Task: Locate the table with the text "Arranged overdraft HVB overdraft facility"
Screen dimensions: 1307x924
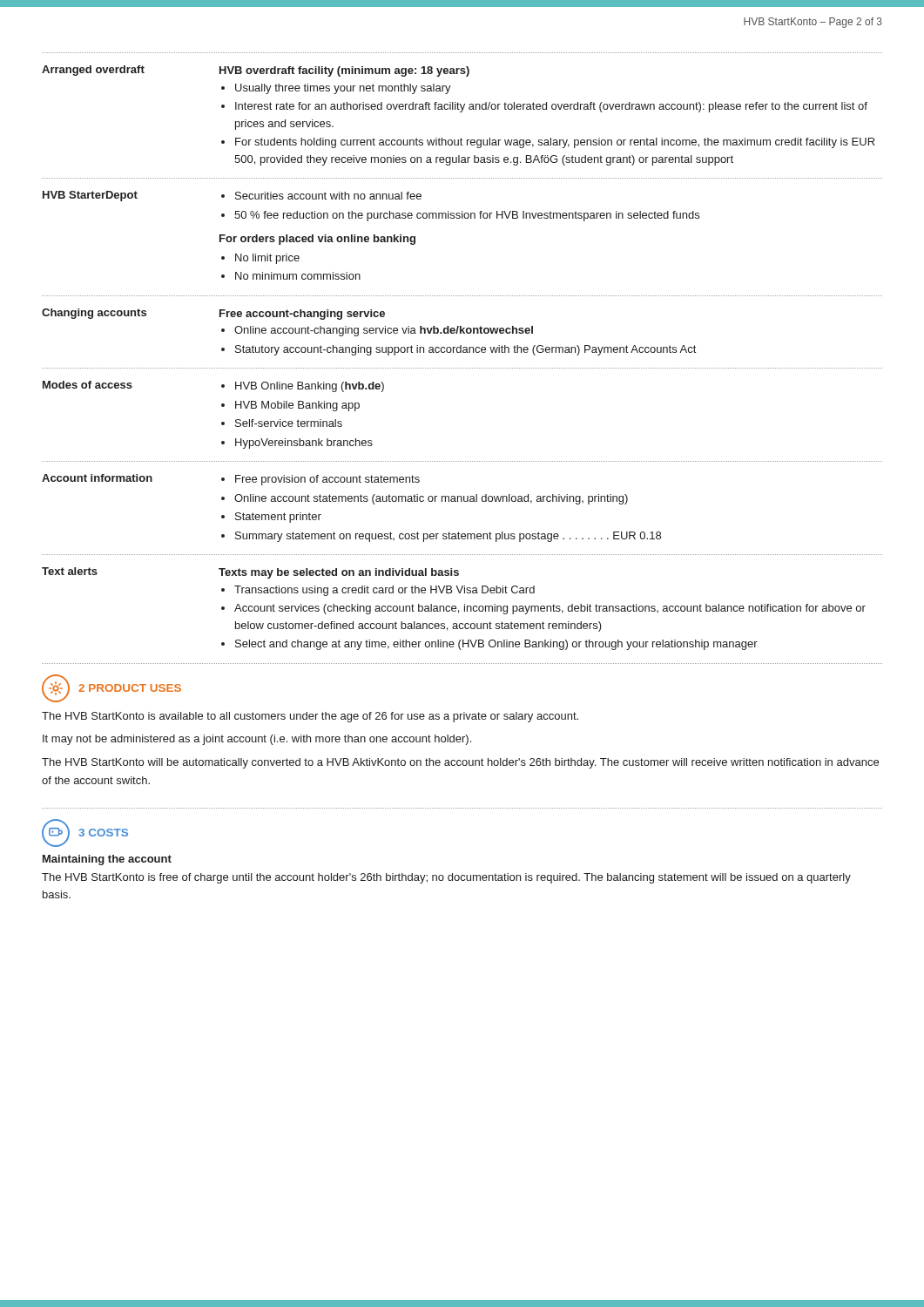Action: 462,357
